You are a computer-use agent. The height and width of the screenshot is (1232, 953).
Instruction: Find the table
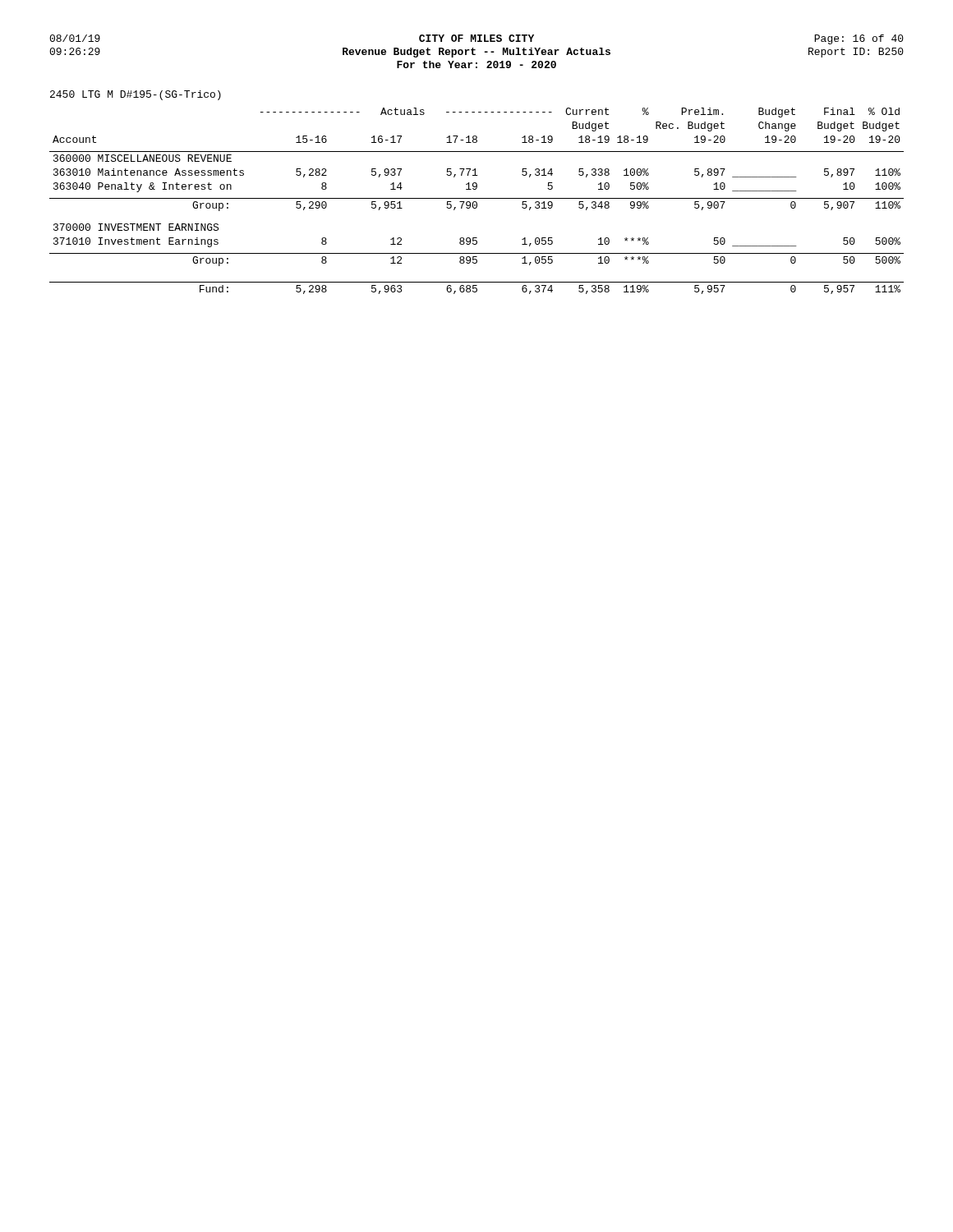(x=476, y=201)
